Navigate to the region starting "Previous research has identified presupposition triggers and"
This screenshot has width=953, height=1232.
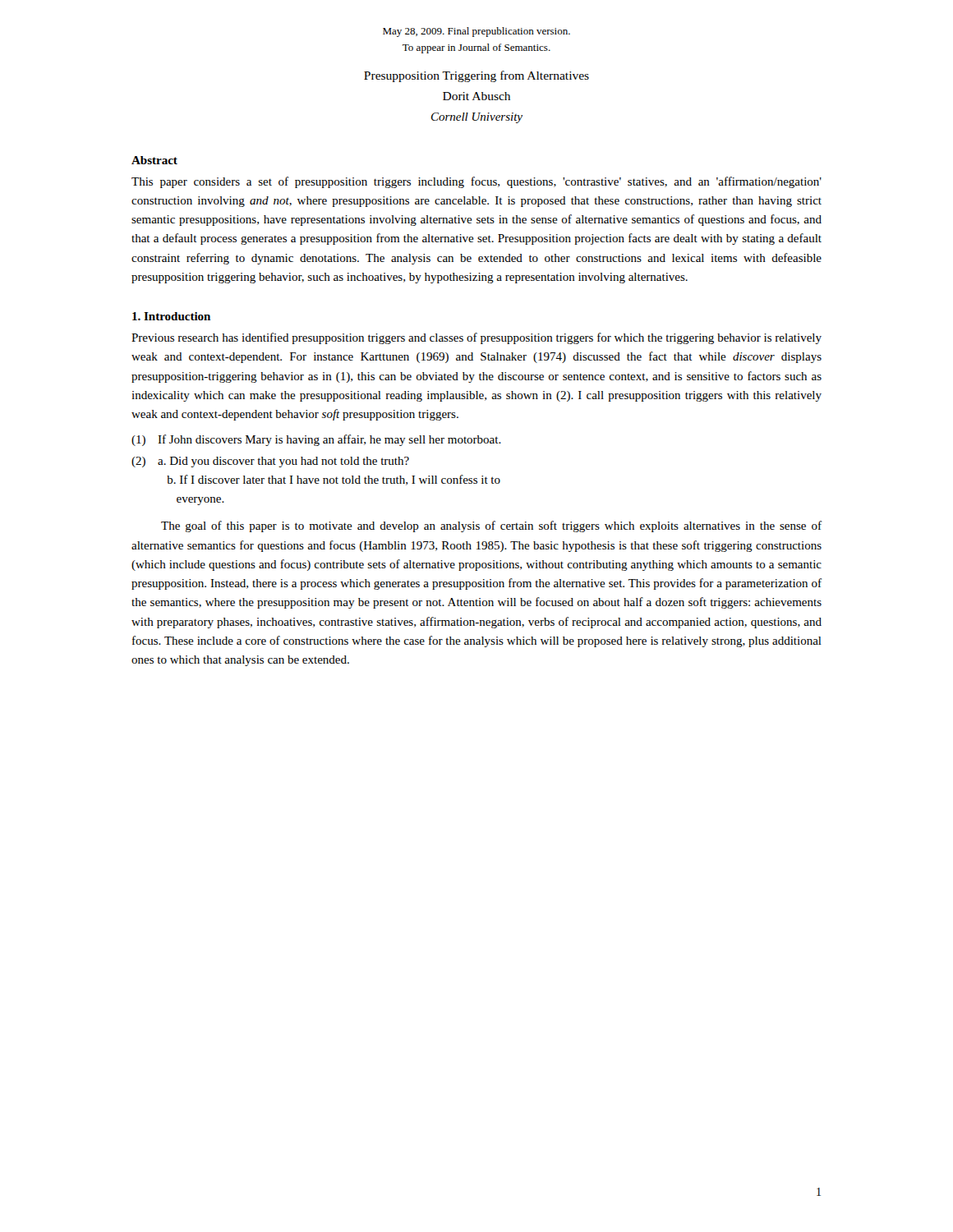coord(476,376)
